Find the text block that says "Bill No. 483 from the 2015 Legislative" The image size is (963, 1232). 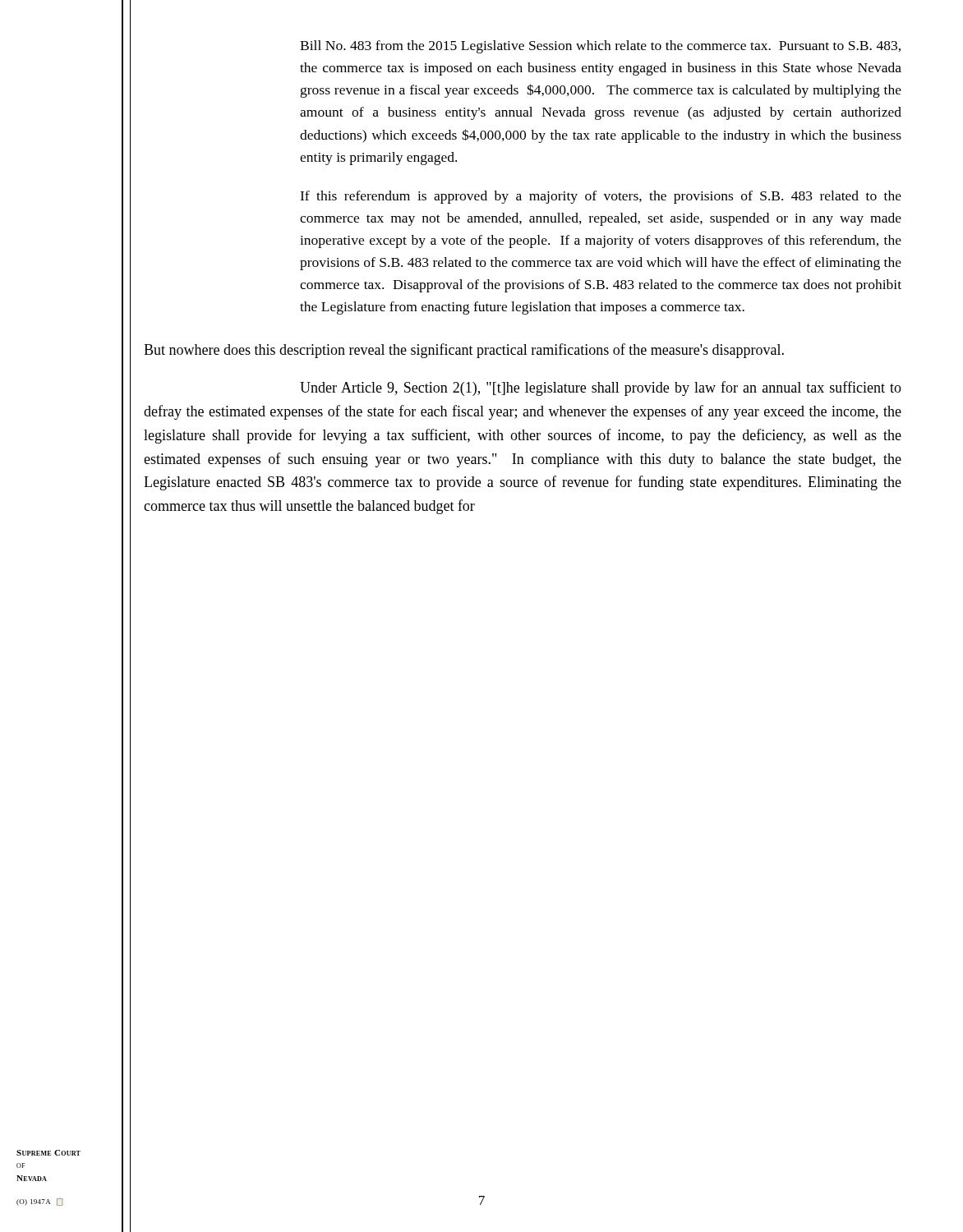click(x=600, y=47)
